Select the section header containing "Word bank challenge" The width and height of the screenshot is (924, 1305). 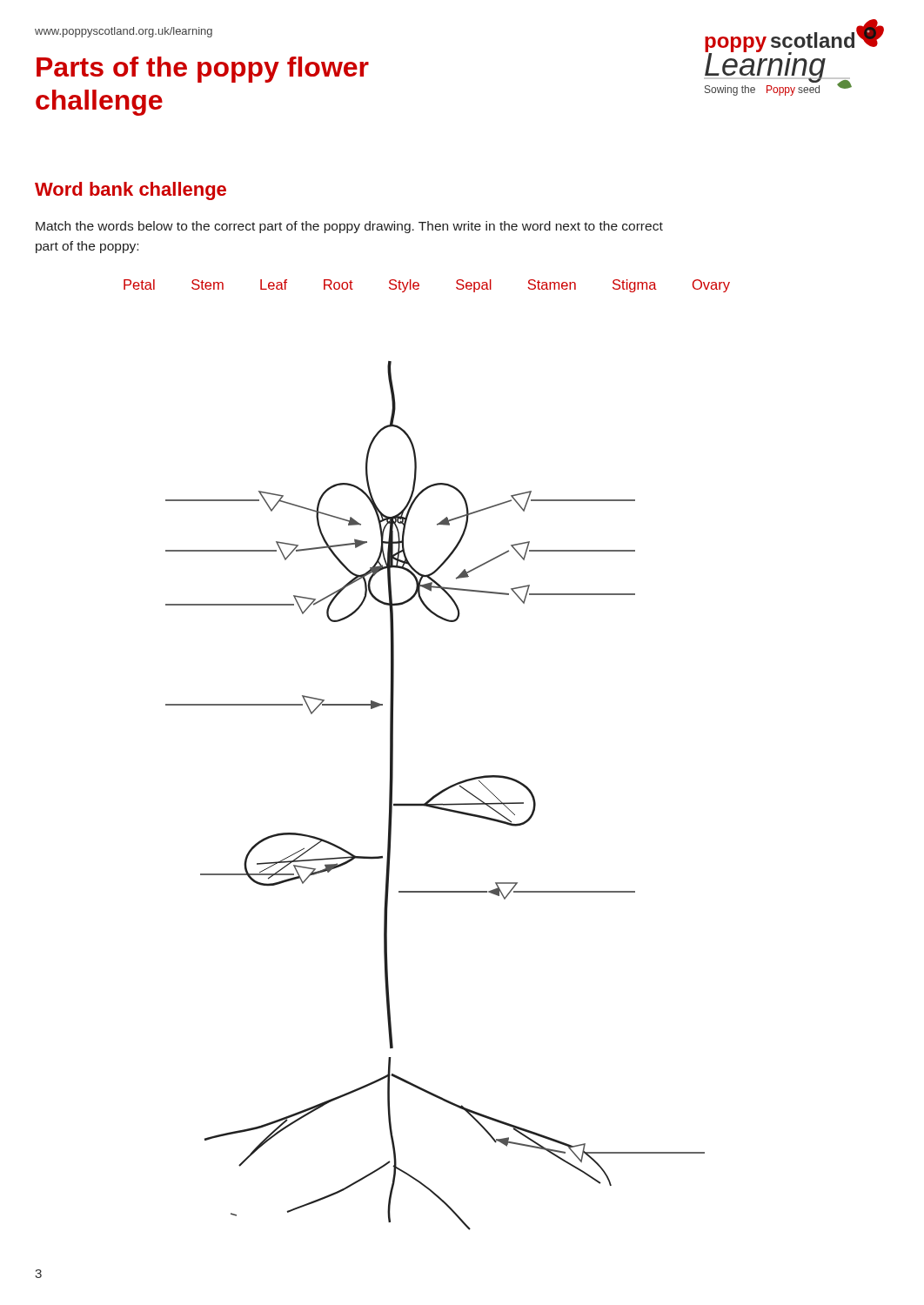coord(131,190)
